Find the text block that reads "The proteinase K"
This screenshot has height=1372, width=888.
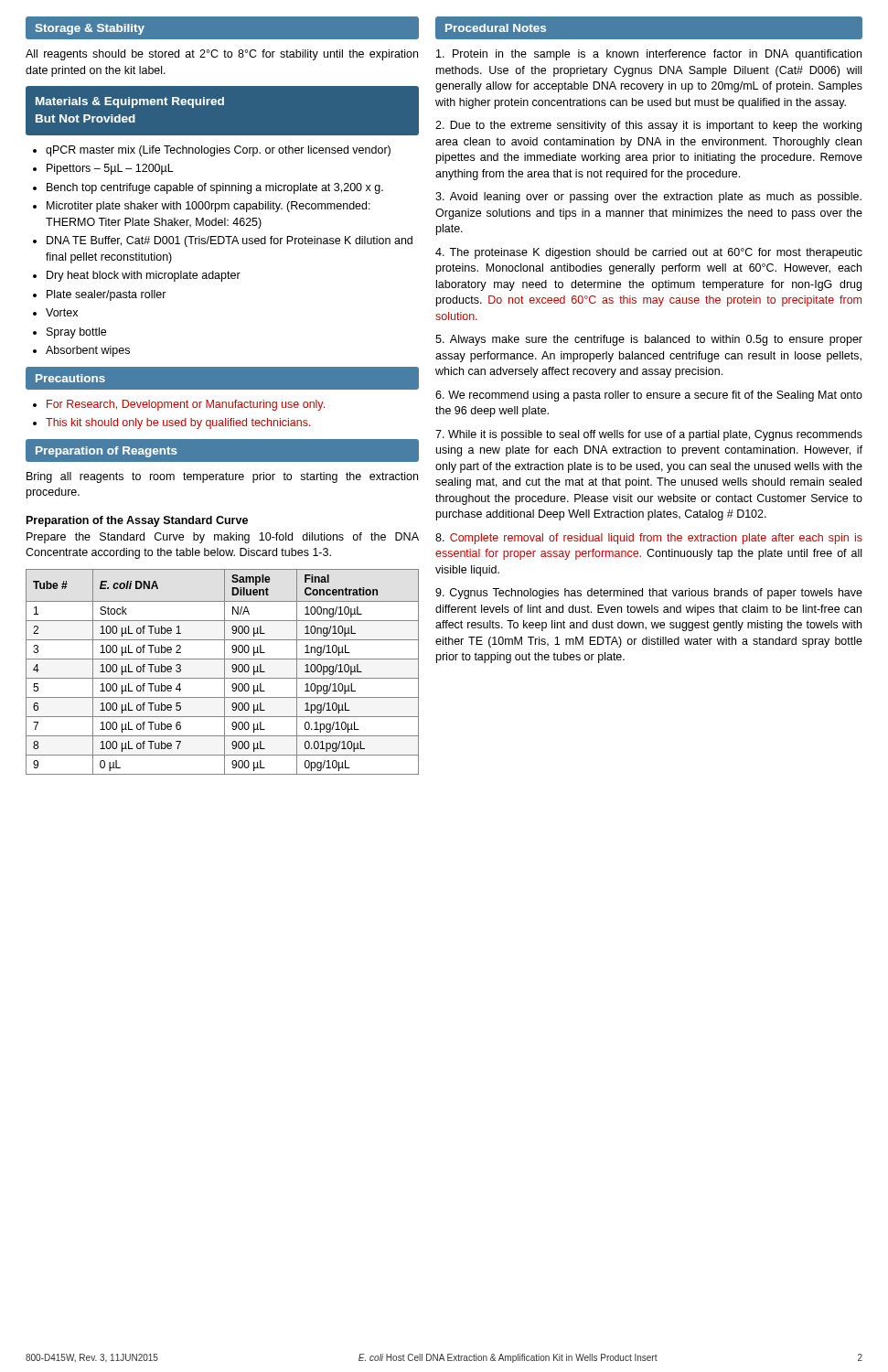649,284
